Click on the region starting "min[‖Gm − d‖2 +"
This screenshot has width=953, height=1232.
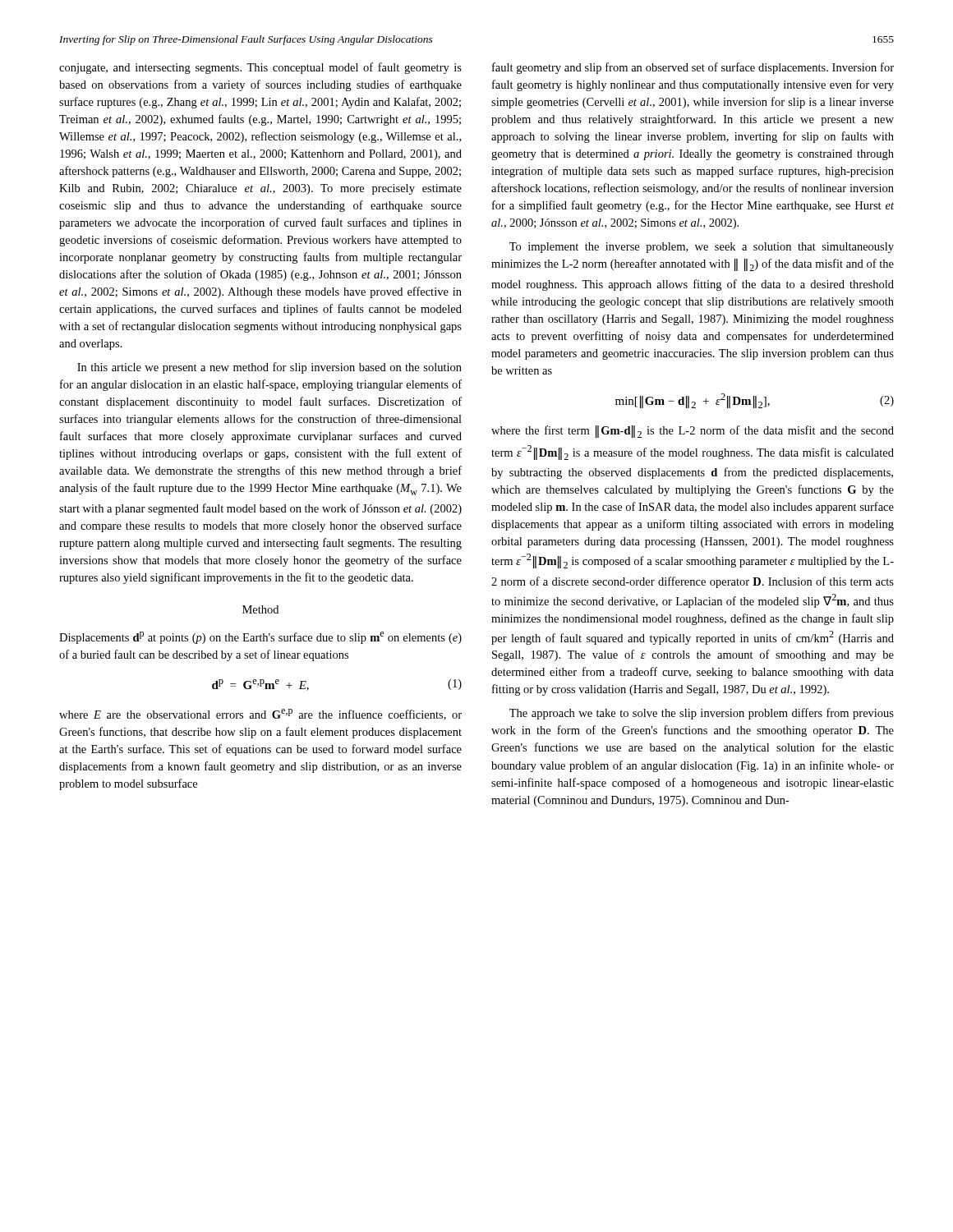(754, 401)
